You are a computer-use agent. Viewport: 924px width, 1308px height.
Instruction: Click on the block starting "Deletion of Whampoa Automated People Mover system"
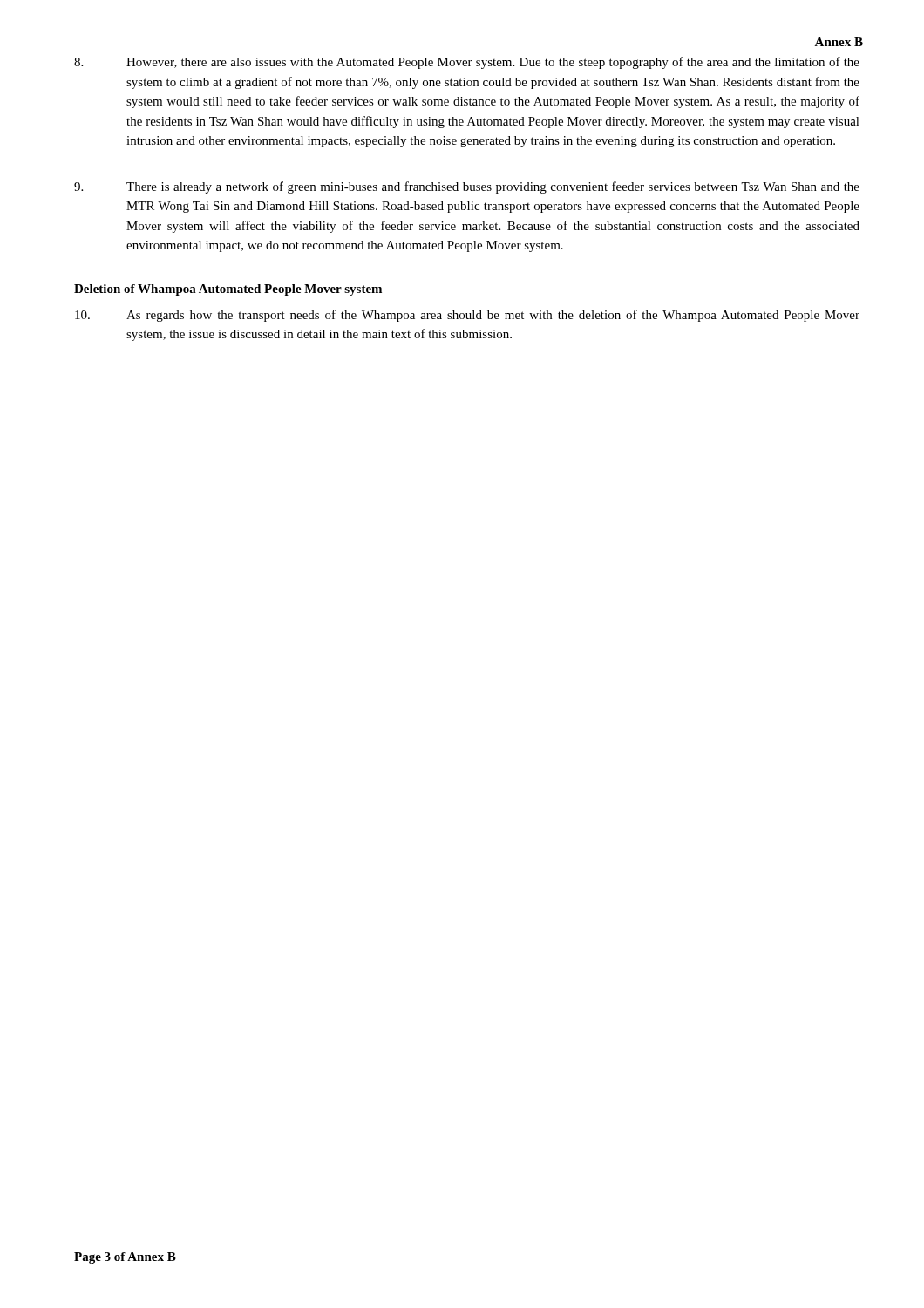pyautogui.click(x=228, y=288)
